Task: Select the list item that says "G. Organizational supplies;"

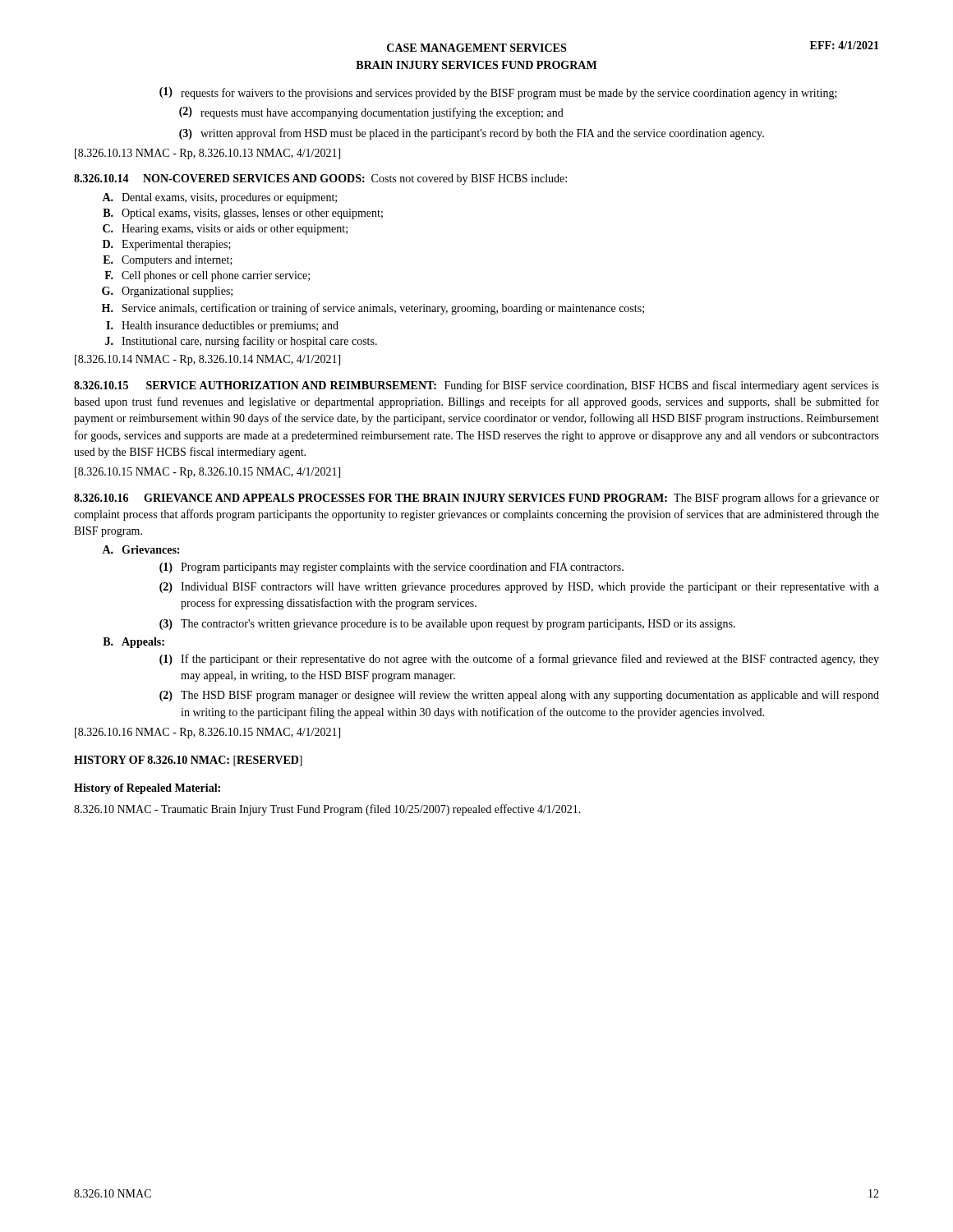Action: 167,292
